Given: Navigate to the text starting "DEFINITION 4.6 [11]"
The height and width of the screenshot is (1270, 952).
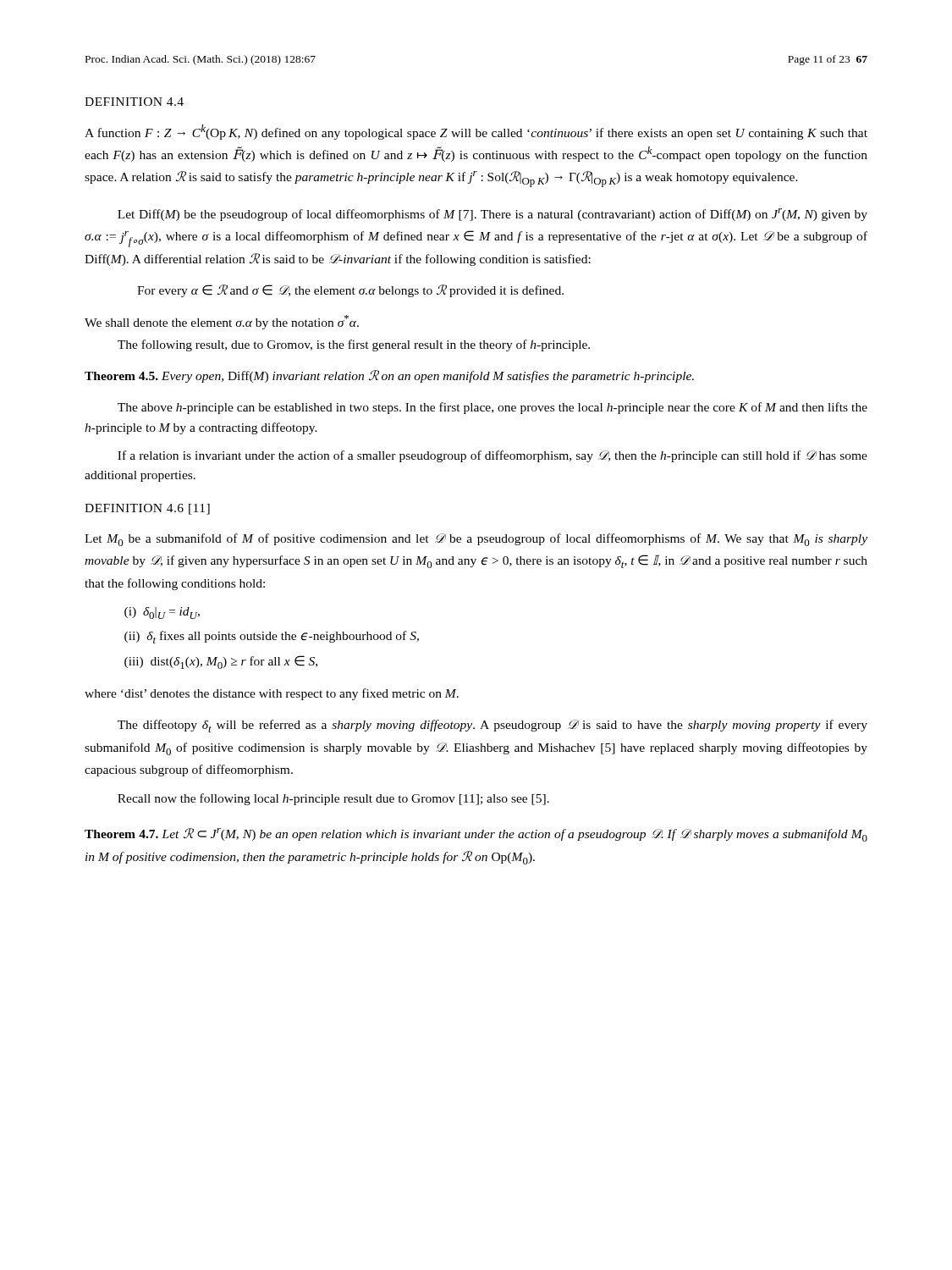Looking at the screenshot, I should (x=148, y=508).
